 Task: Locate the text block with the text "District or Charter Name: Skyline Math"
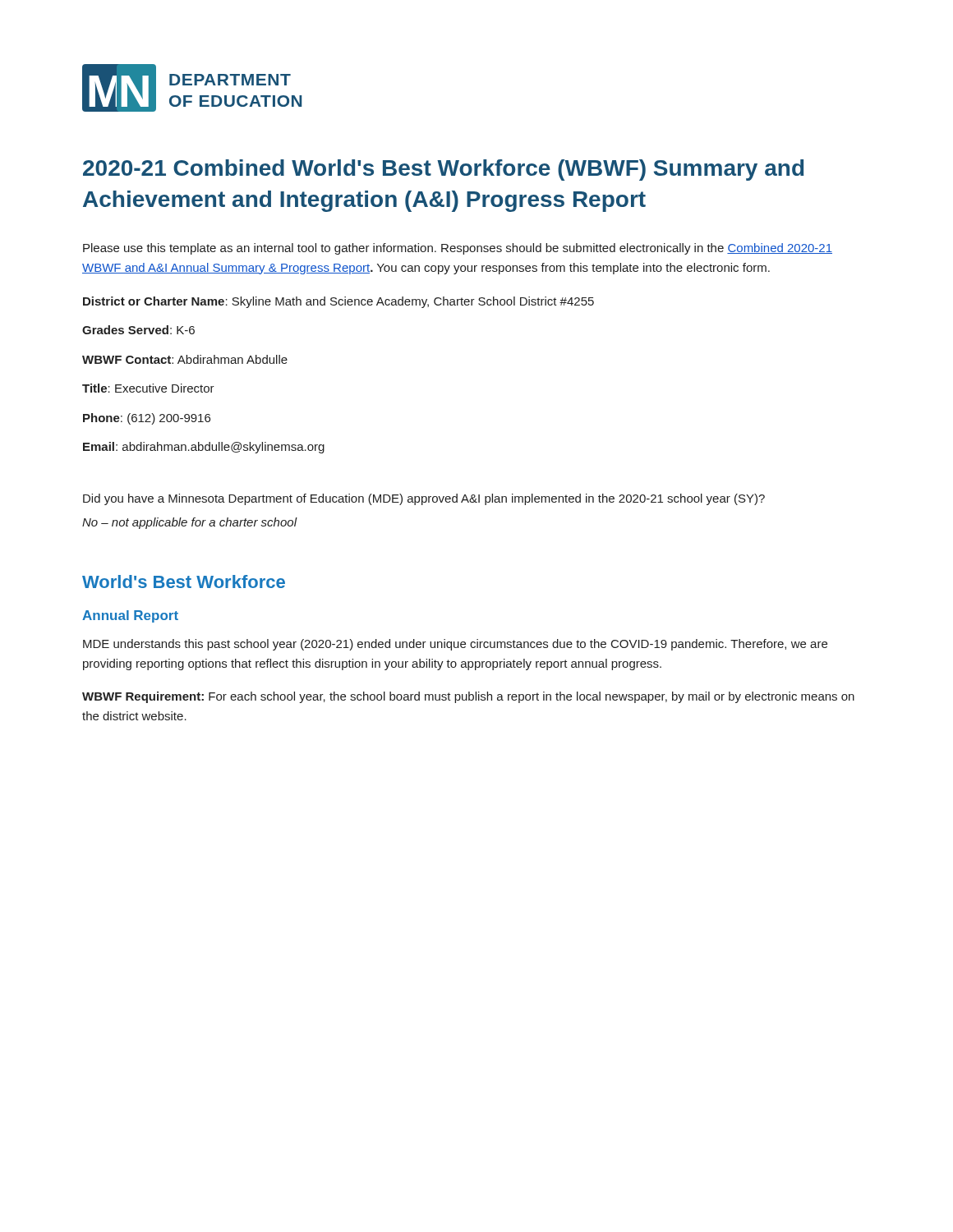pos(338,301)
